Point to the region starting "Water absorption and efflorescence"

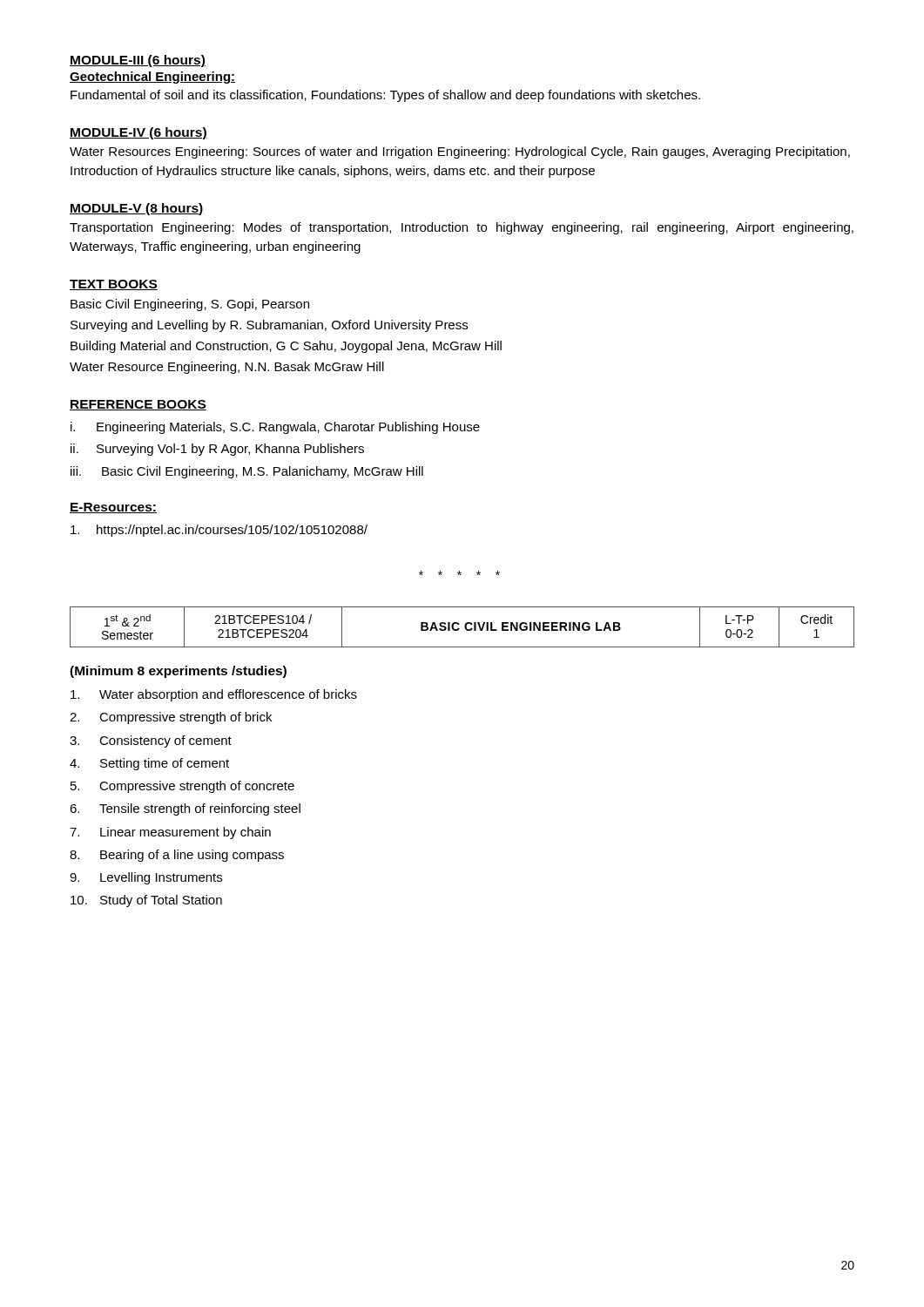coord(213,695)
